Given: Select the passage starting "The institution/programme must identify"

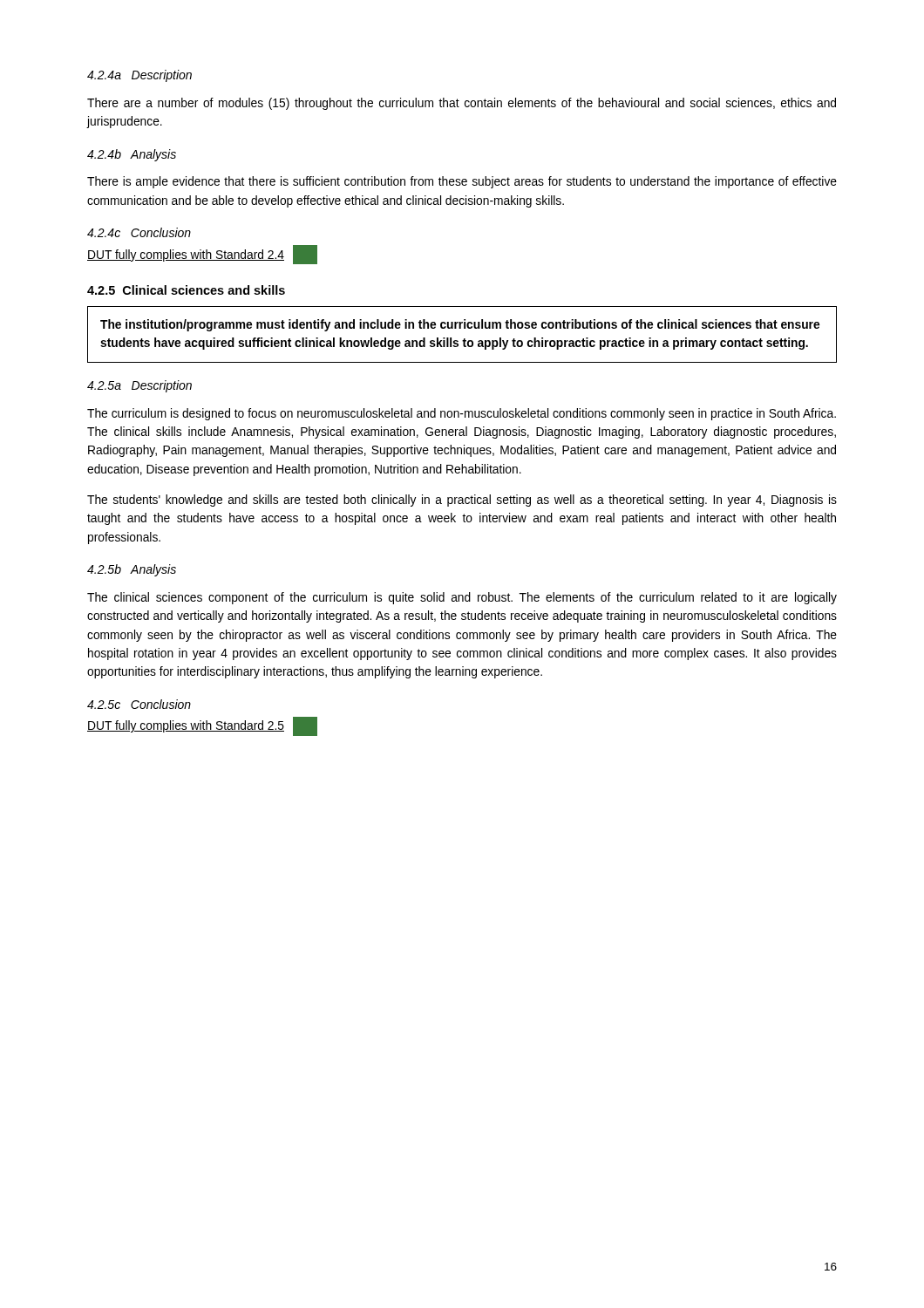Looking at the screenshot, I should click(x=462, y=334).
